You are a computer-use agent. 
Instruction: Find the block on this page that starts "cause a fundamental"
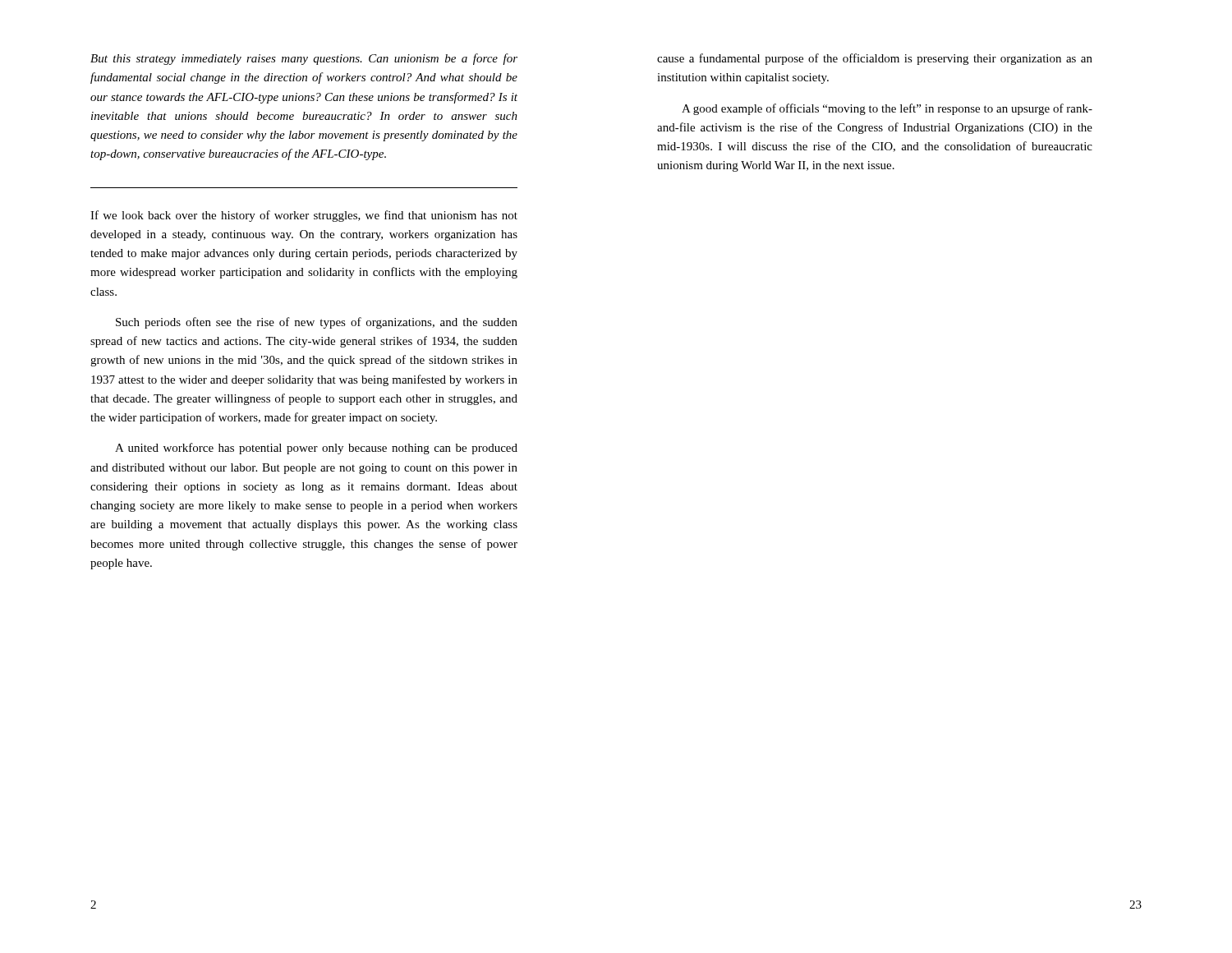(875, 68)
